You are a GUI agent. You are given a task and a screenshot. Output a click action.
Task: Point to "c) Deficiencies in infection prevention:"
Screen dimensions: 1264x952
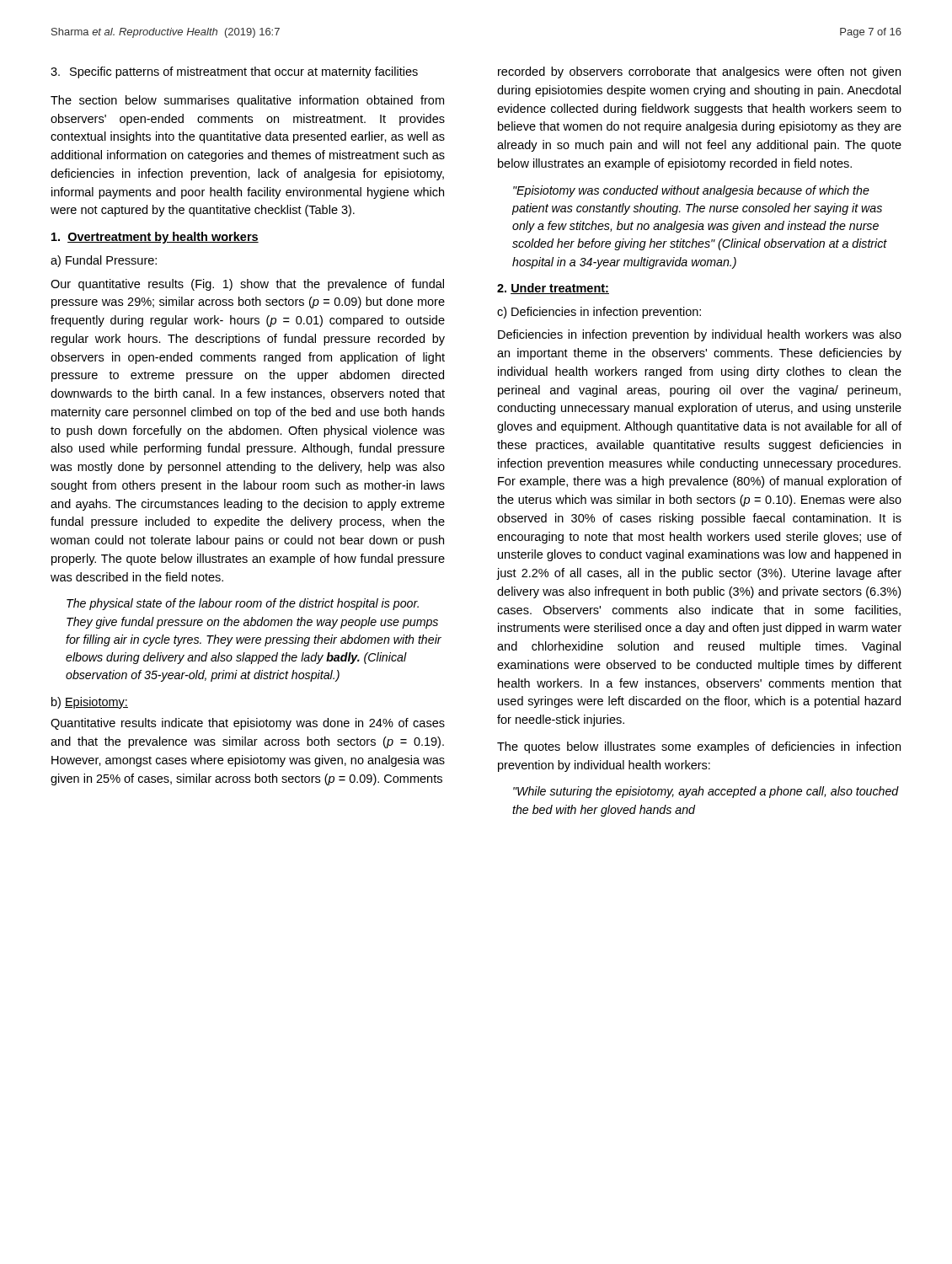(x=699, y=312)
